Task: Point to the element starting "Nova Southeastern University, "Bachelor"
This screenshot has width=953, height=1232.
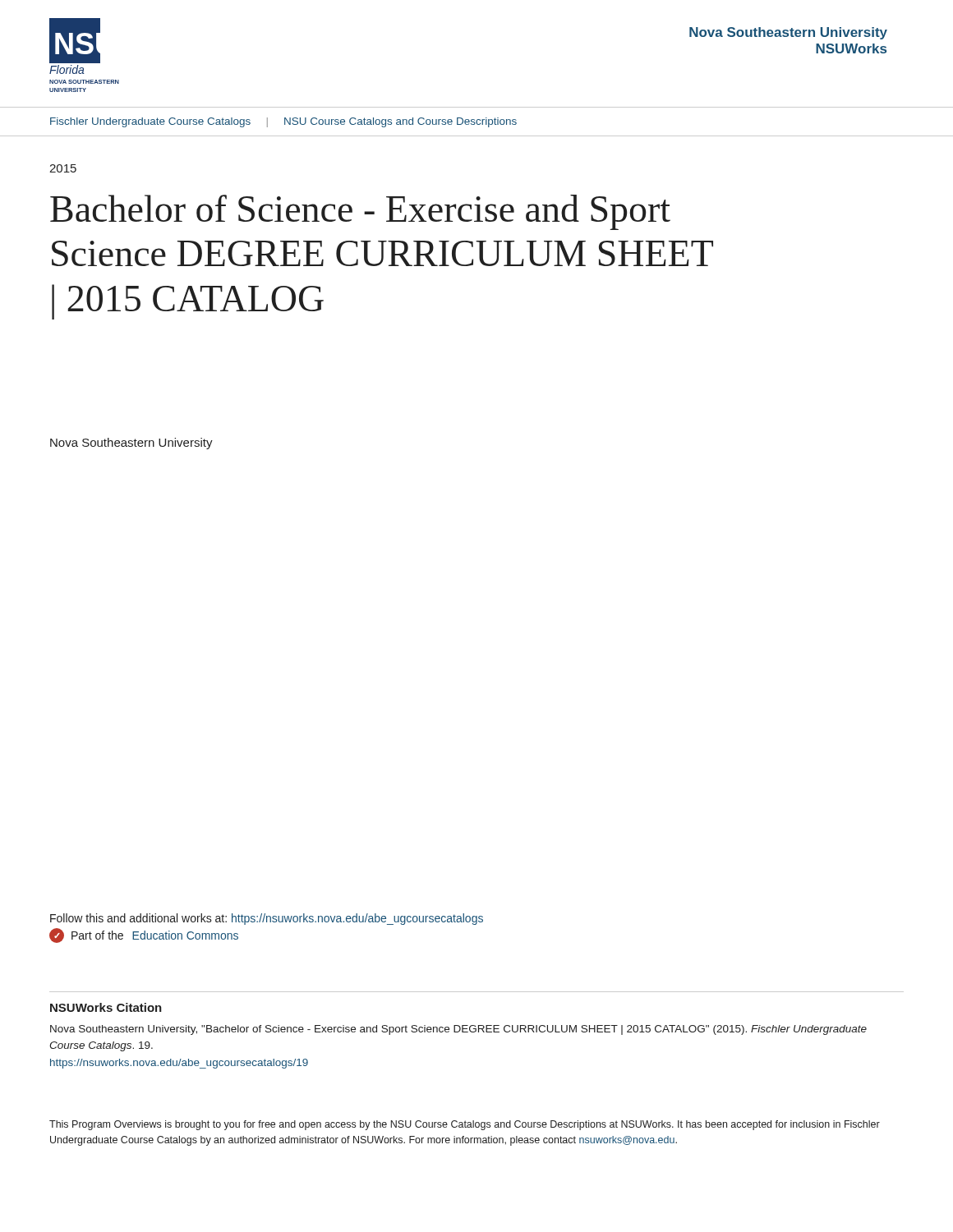Action: coord(458,1030)
